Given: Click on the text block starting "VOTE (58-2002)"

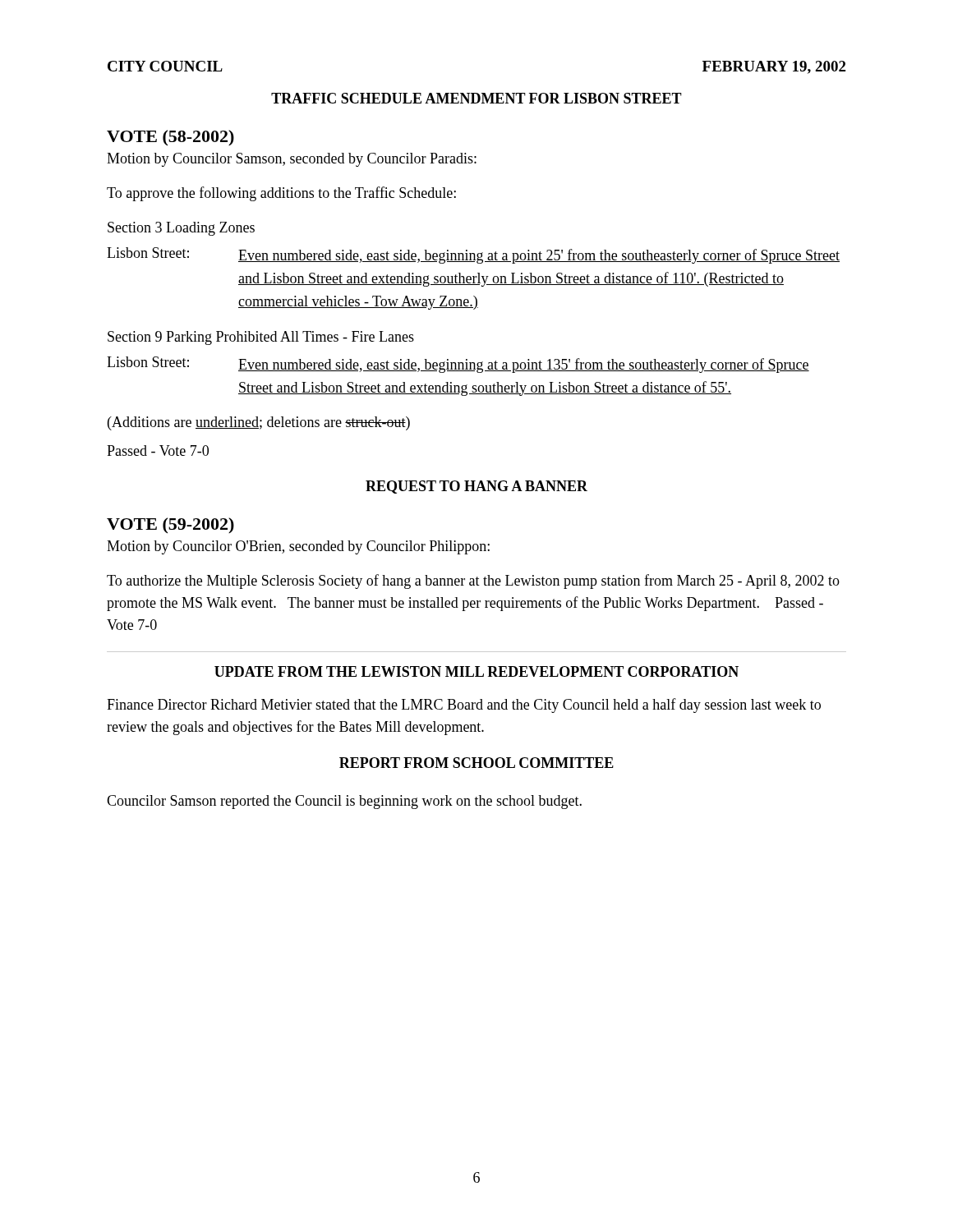Looking at the screenshot, I should (171, 136).
